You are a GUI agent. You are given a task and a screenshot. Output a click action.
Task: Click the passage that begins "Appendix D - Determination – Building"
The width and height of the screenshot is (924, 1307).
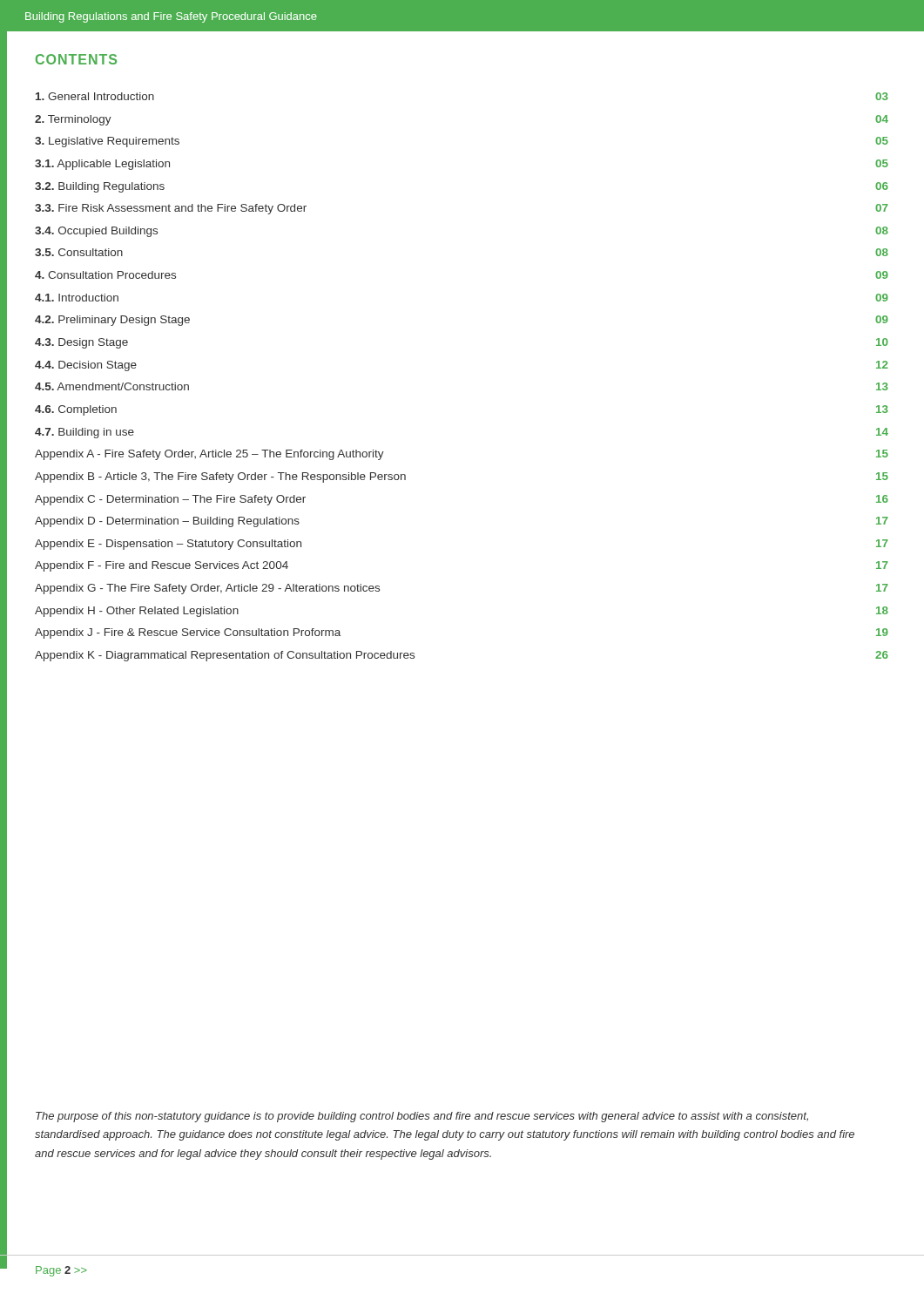pos(168,521)
